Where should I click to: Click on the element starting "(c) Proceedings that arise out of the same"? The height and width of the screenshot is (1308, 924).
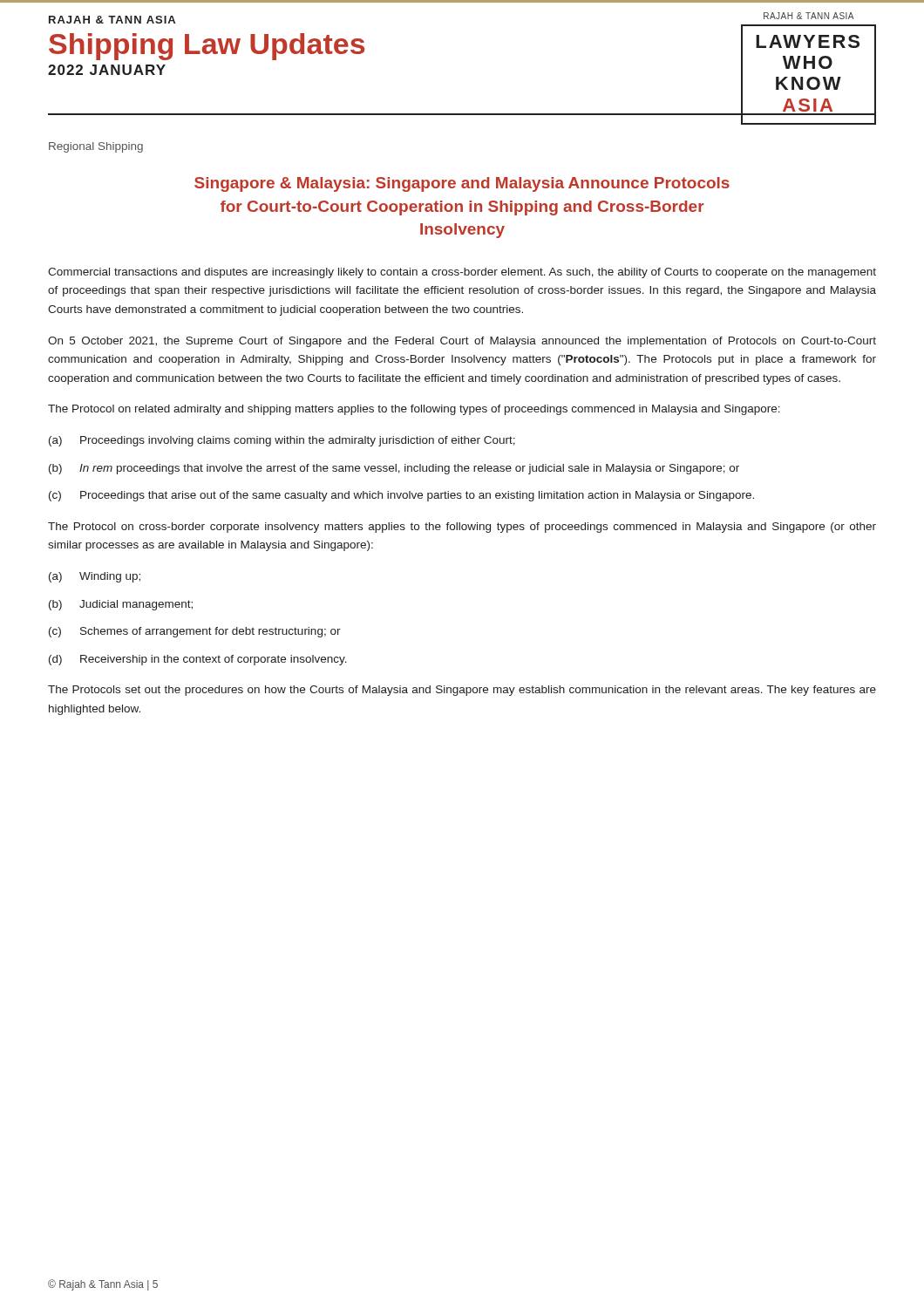[462, 495]
